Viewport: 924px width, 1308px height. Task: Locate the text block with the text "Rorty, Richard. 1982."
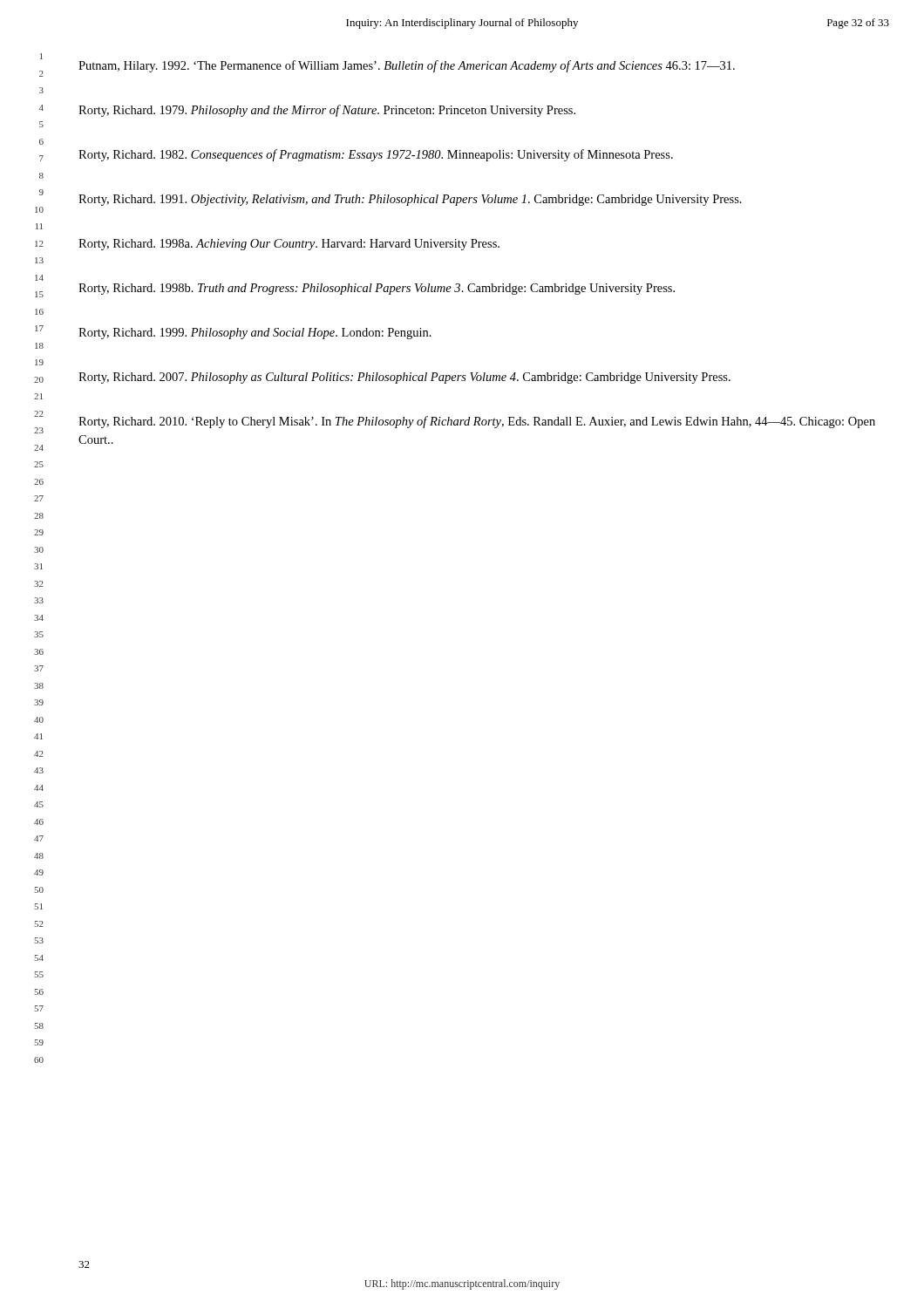coord(376,154)
